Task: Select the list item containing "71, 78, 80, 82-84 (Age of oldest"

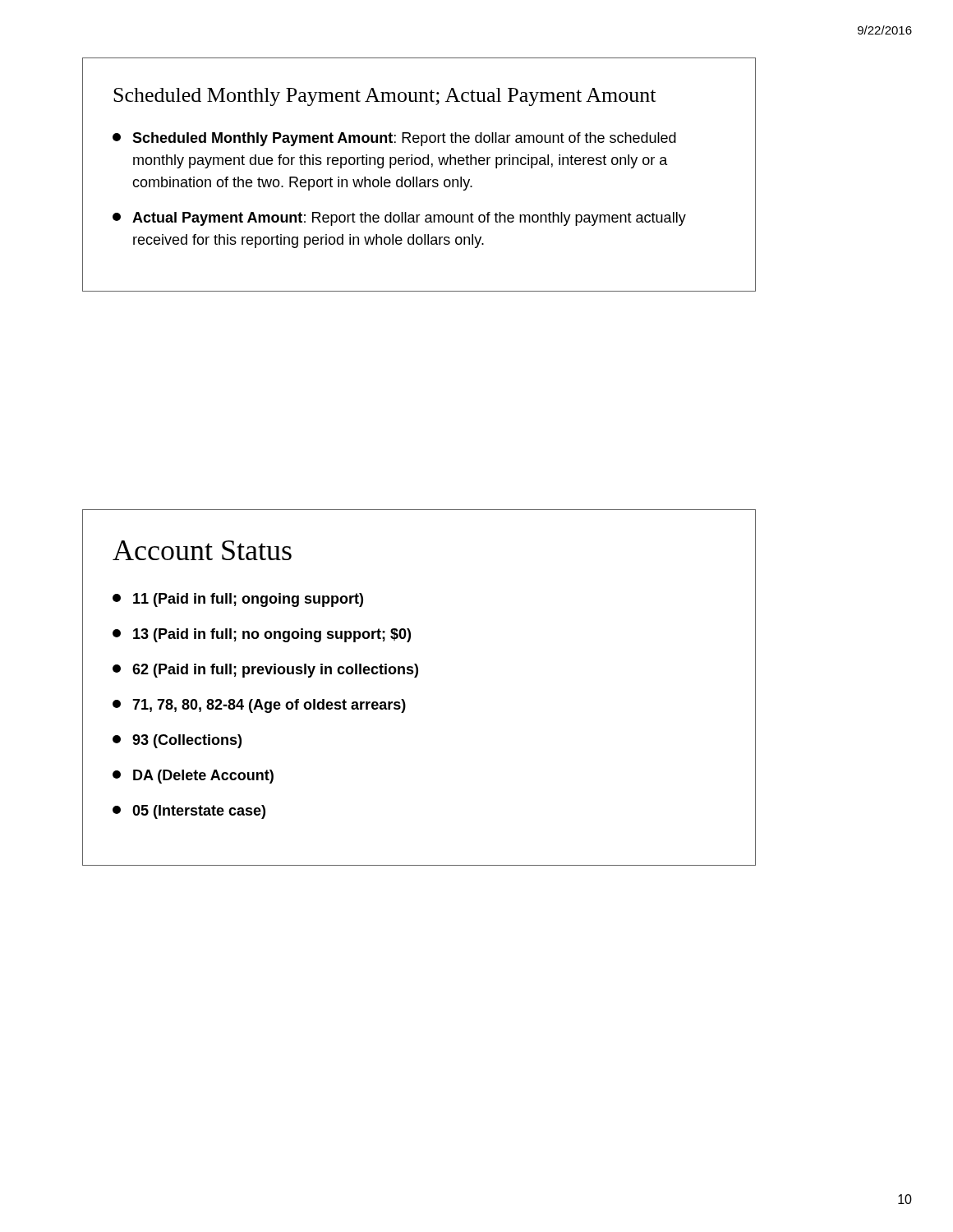Action: click(259, 706)
